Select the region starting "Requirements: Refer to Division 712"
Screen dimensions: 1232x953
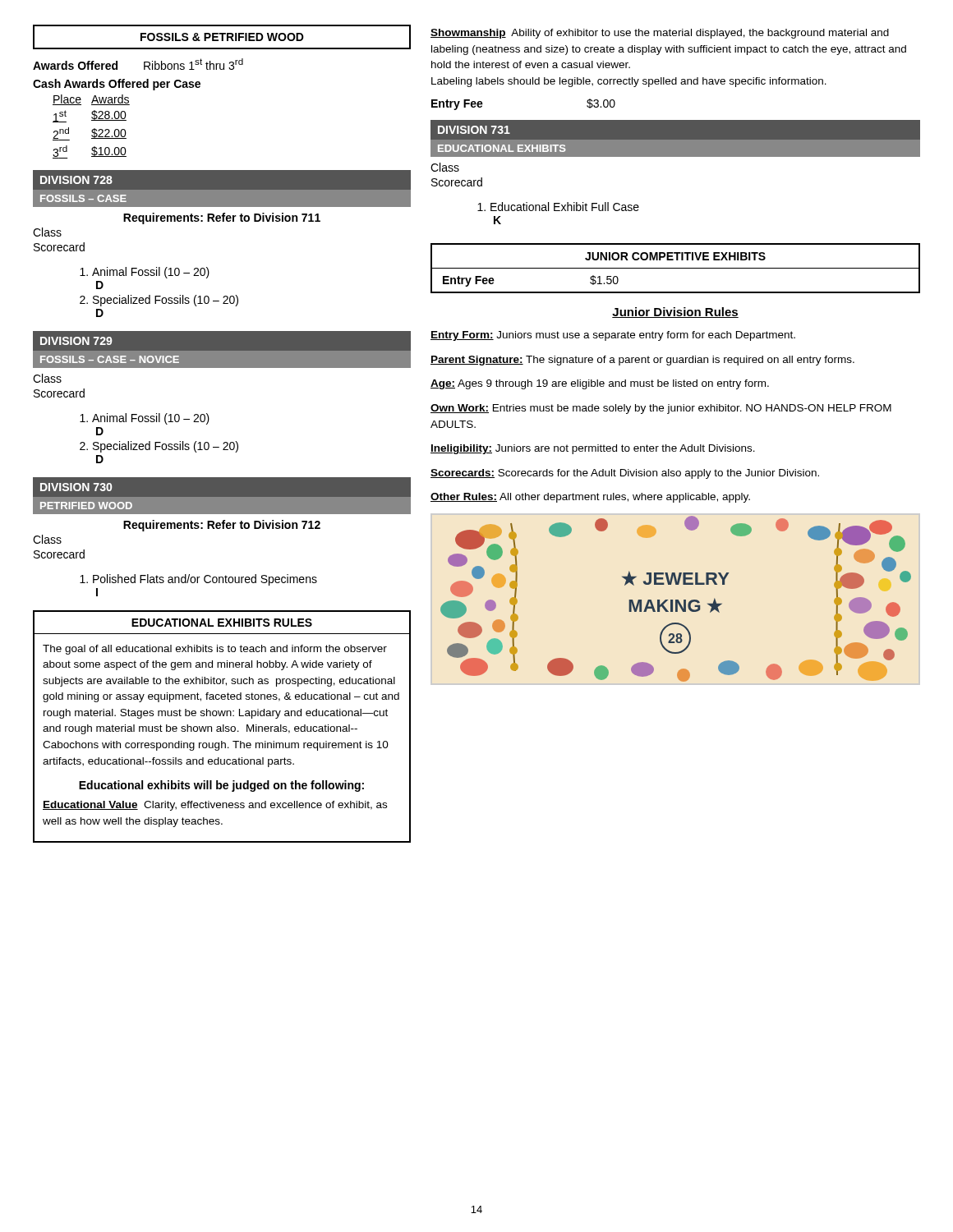click(x=222, y=525)
